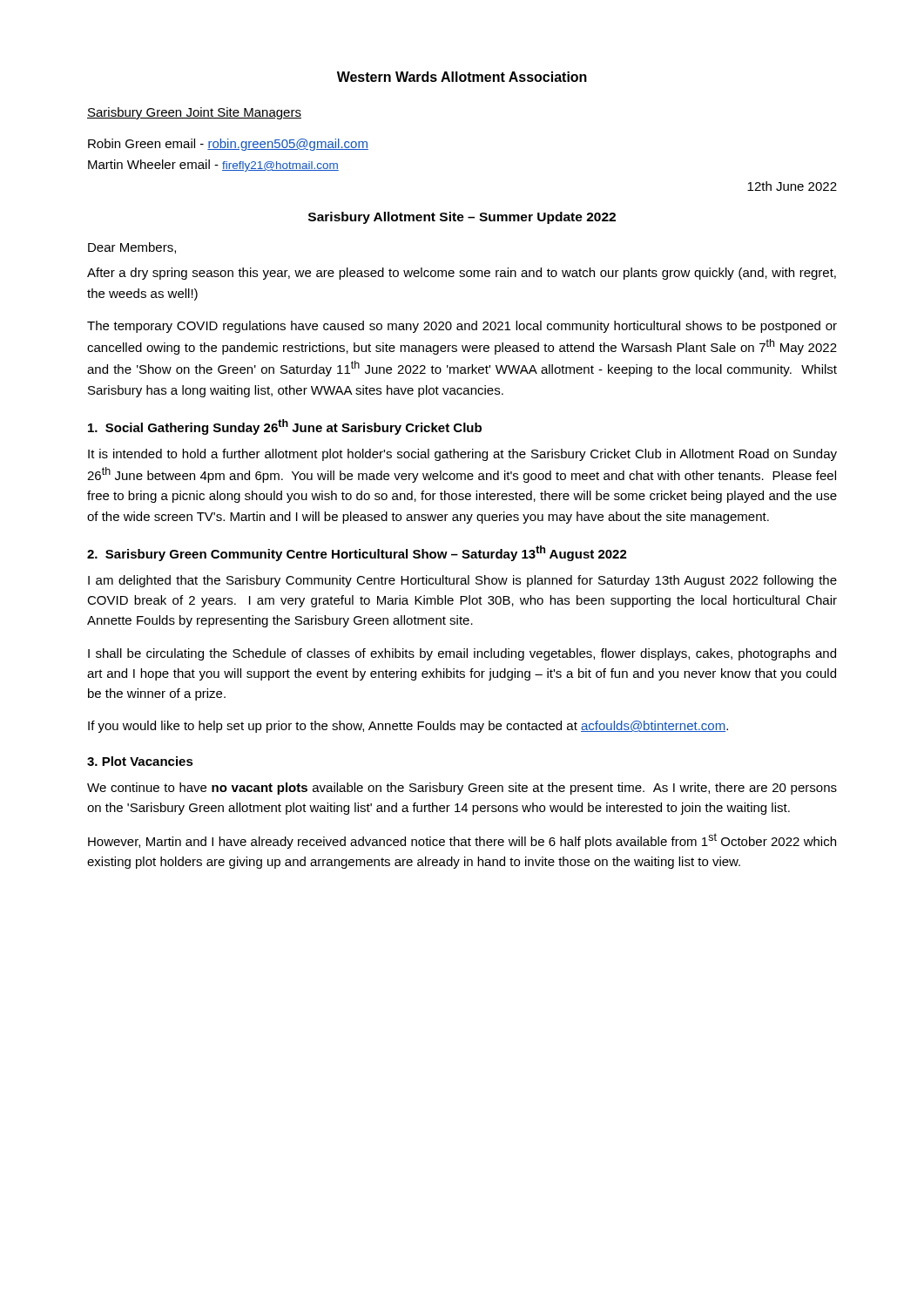Locate the block starting "It is intended to"
Screen dimensions: 1307x924
pos(462,485)
